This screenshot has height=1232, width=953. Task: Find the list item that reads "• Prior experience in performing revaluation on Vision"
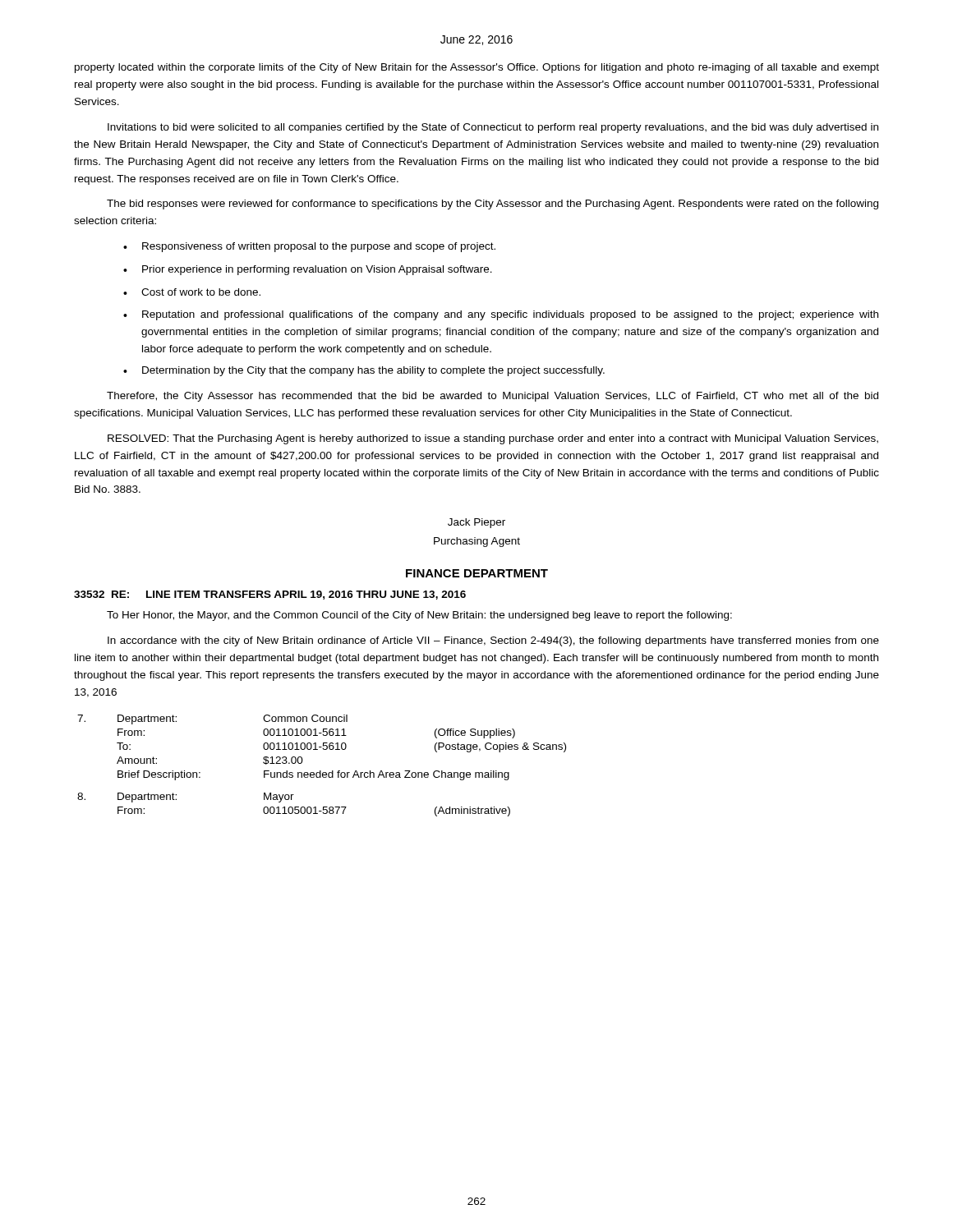pyautogui.click(x=501, y=270)
